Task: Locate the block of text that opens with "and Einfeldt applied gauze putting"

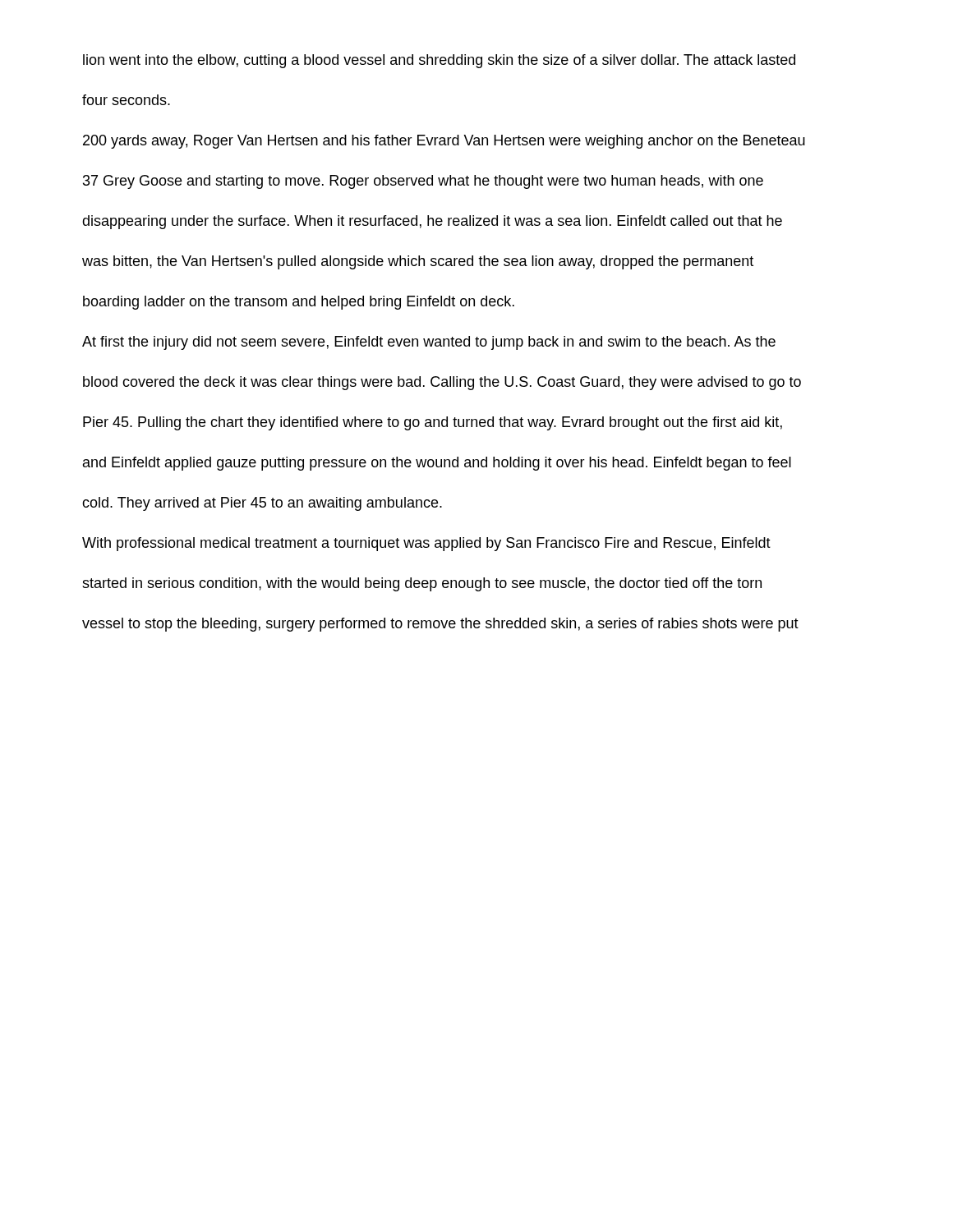Action: pyautogui.click(x=437, y=462)
